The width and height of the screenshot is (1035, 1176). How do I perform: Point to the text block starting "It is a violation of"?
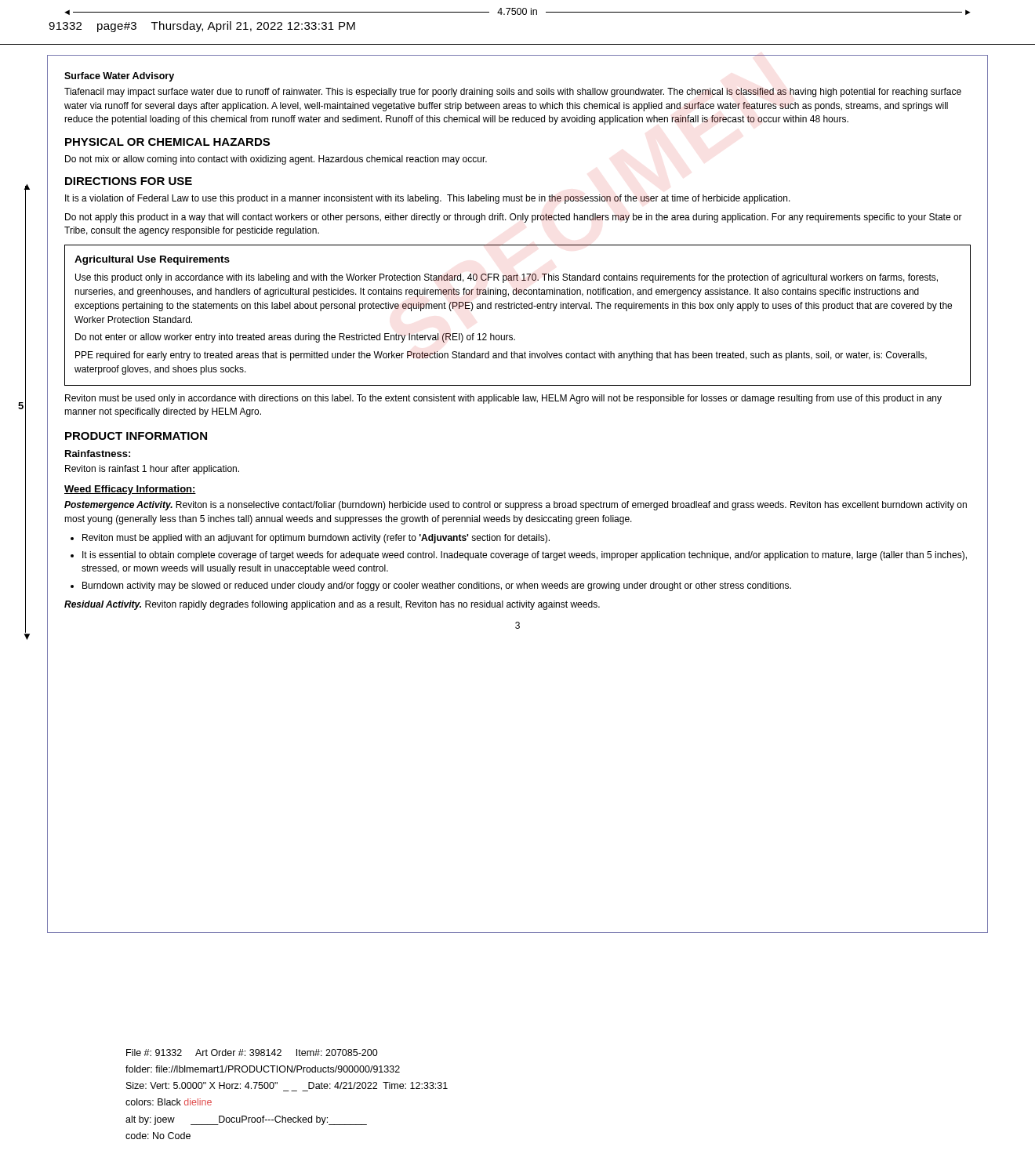click(x=427, y=198)
